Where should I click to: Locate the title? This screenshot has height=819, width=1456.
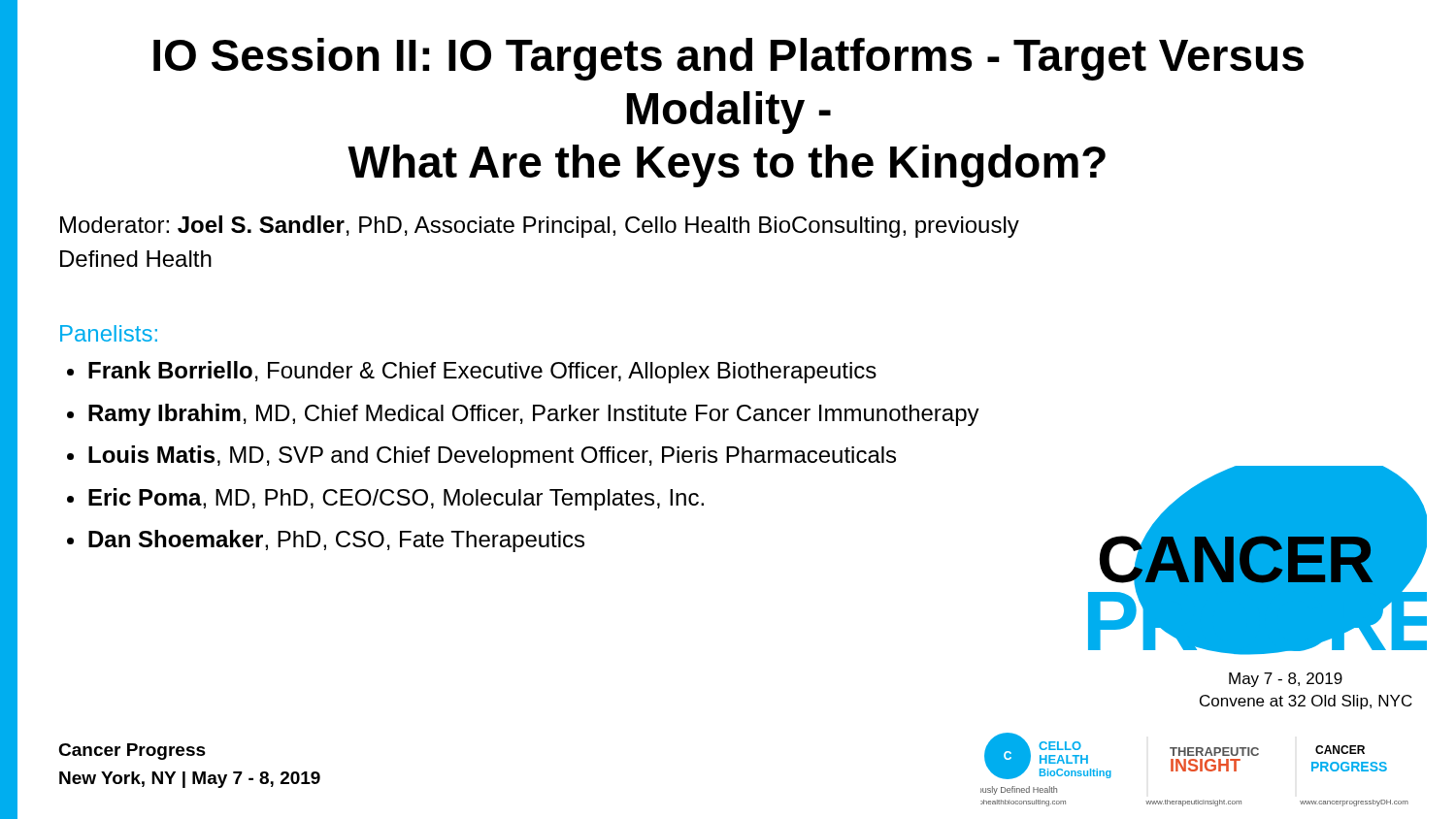[x=728, y=109]
